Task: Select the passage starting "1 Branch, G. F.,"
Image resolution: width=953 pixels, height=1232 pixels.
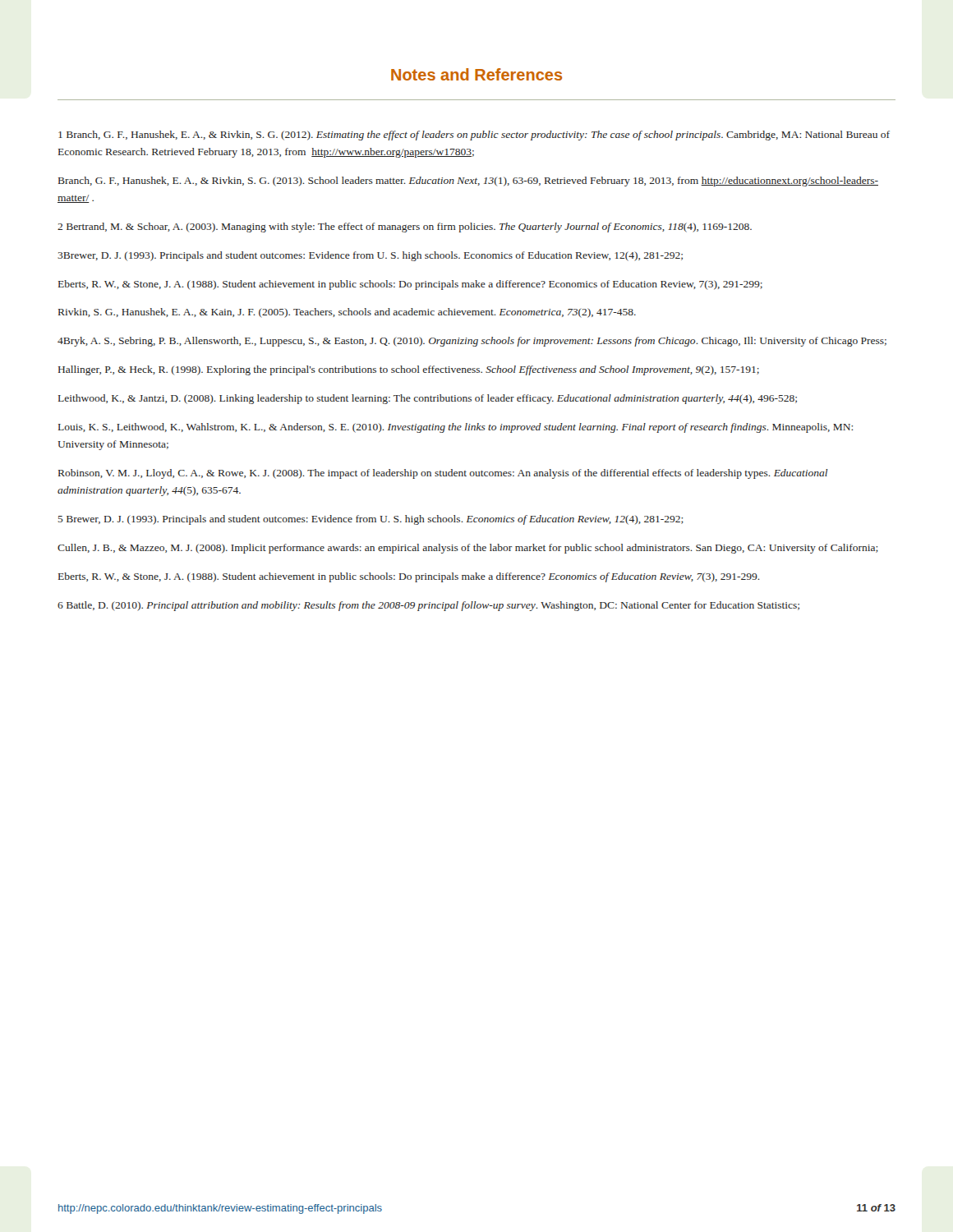Action: click(x=474, y=143)
